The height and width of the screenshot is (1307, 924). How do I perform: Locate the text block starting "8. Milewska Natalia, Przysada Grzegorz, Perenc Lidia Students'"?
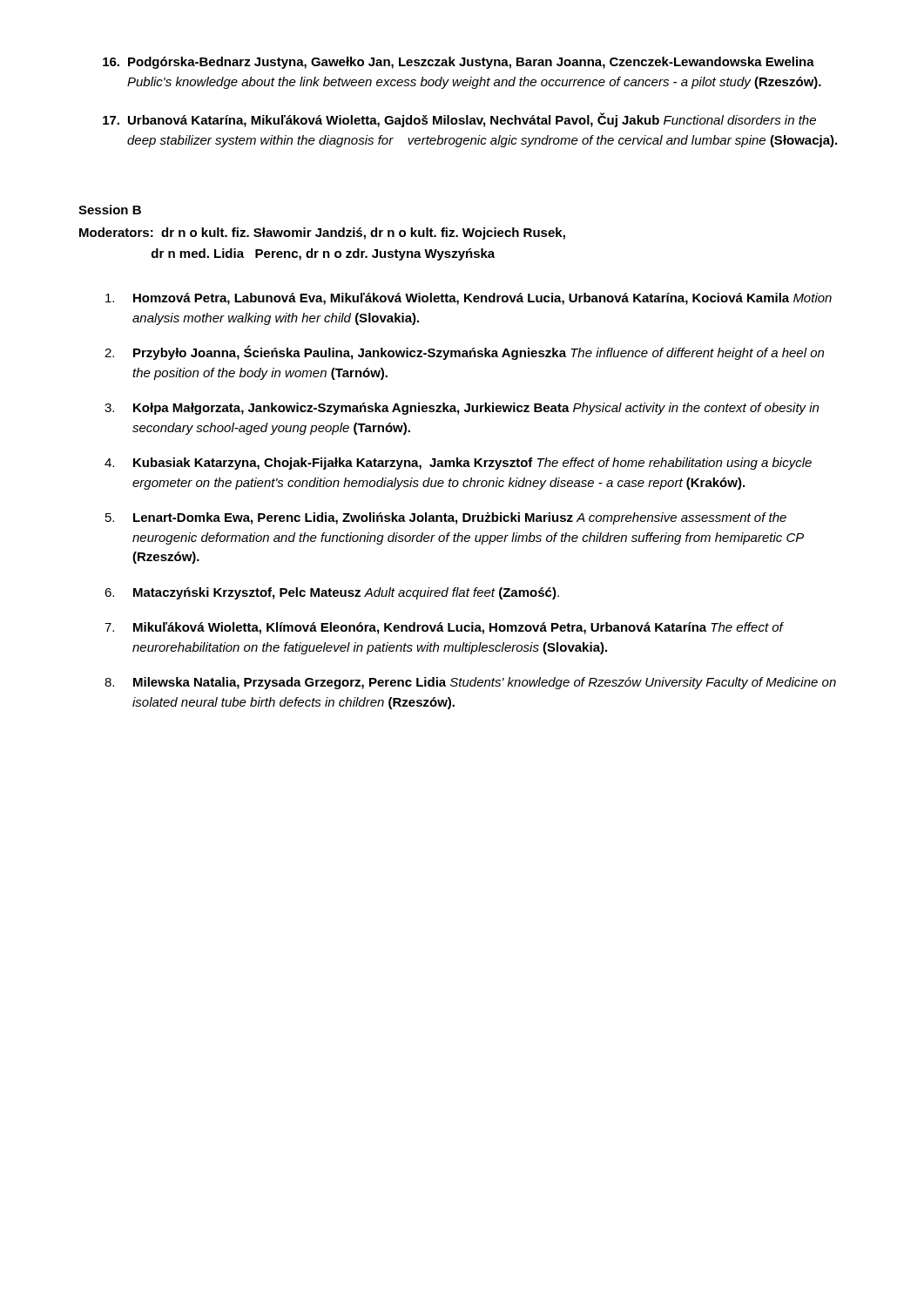[475, 692]
